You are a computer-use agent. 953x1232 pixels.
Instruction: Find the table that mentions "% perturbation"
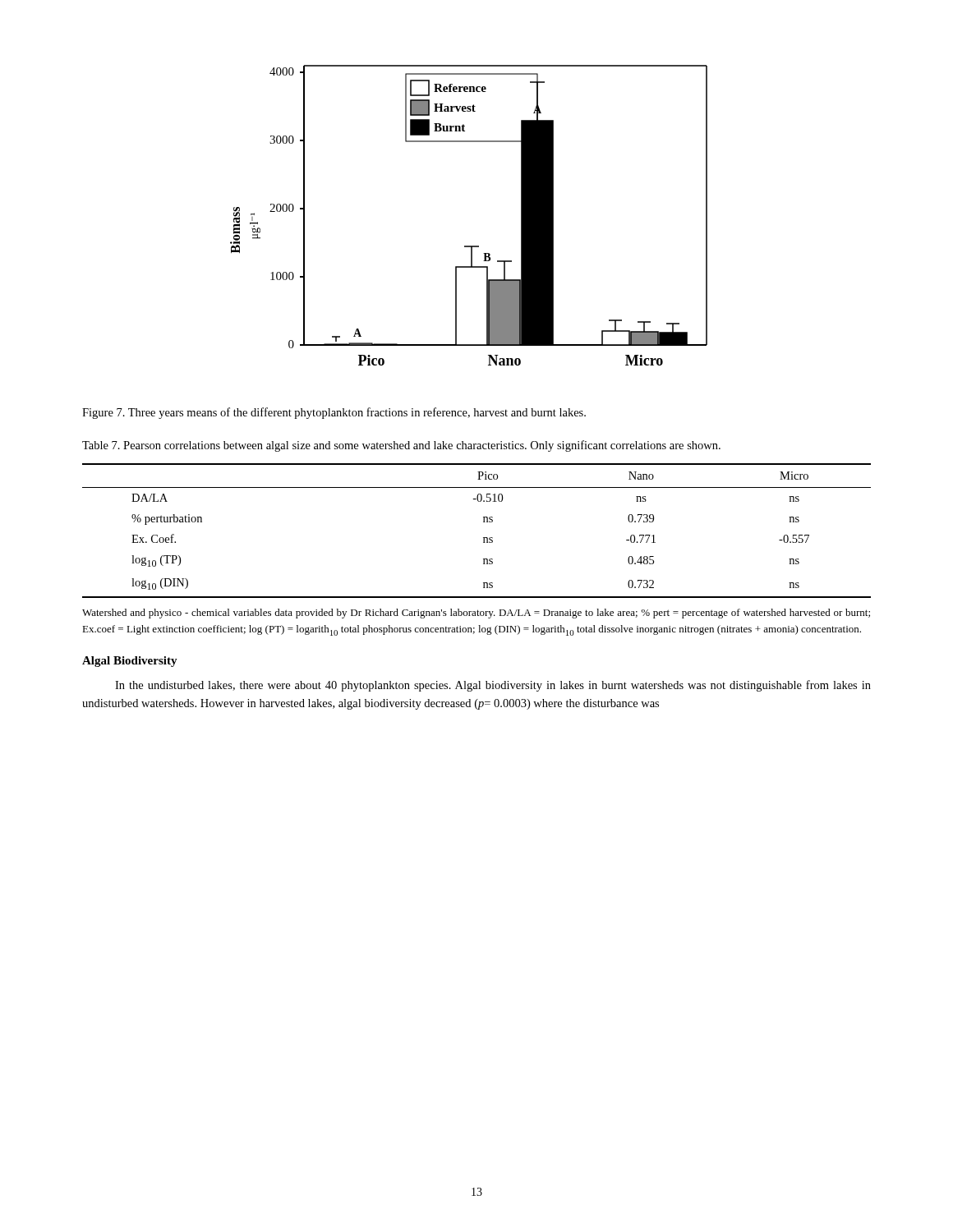point(476,530)
